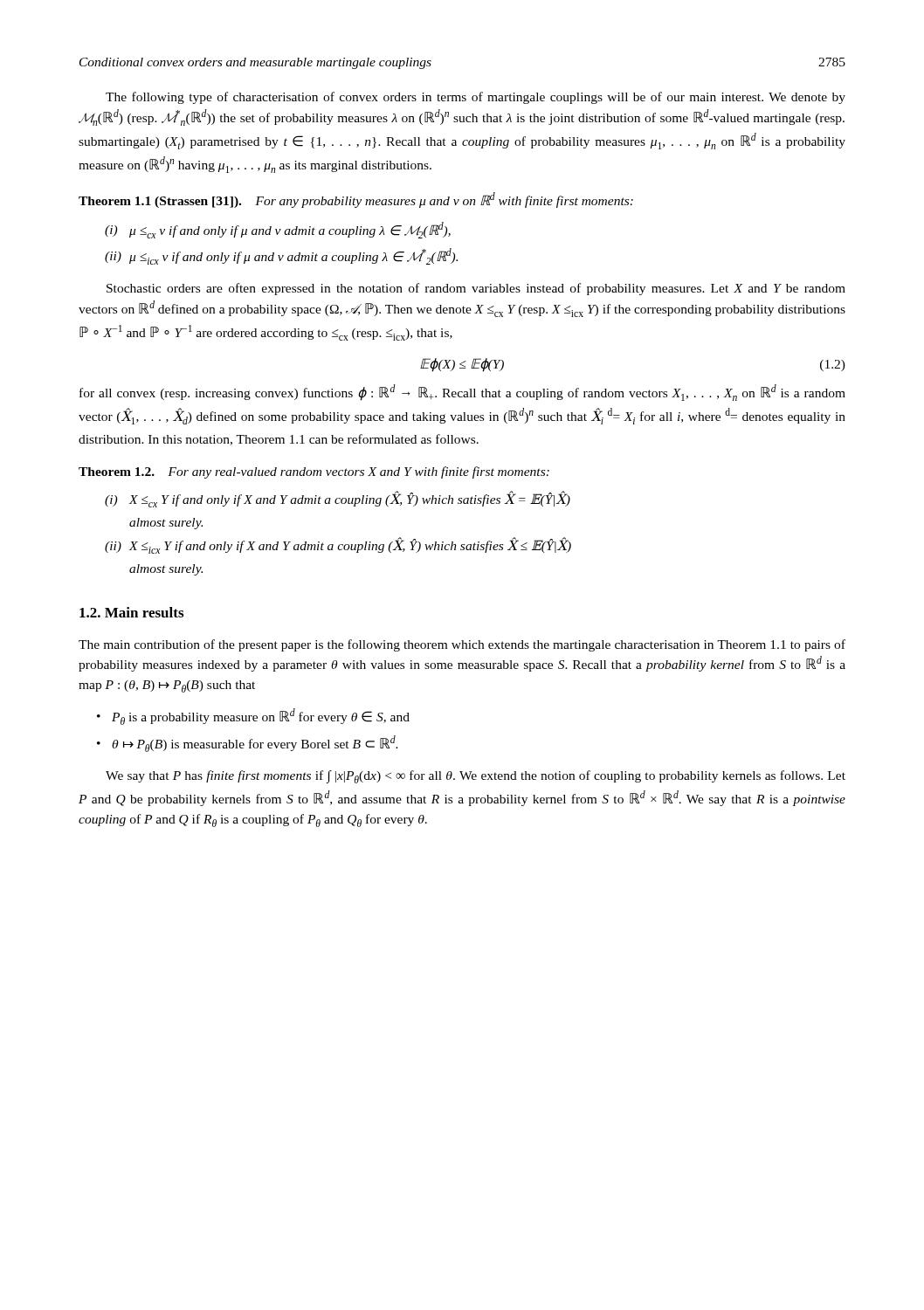
Task: Locate the region starting "• Pθ is a probability measure on"
Action: click(253, 717)
